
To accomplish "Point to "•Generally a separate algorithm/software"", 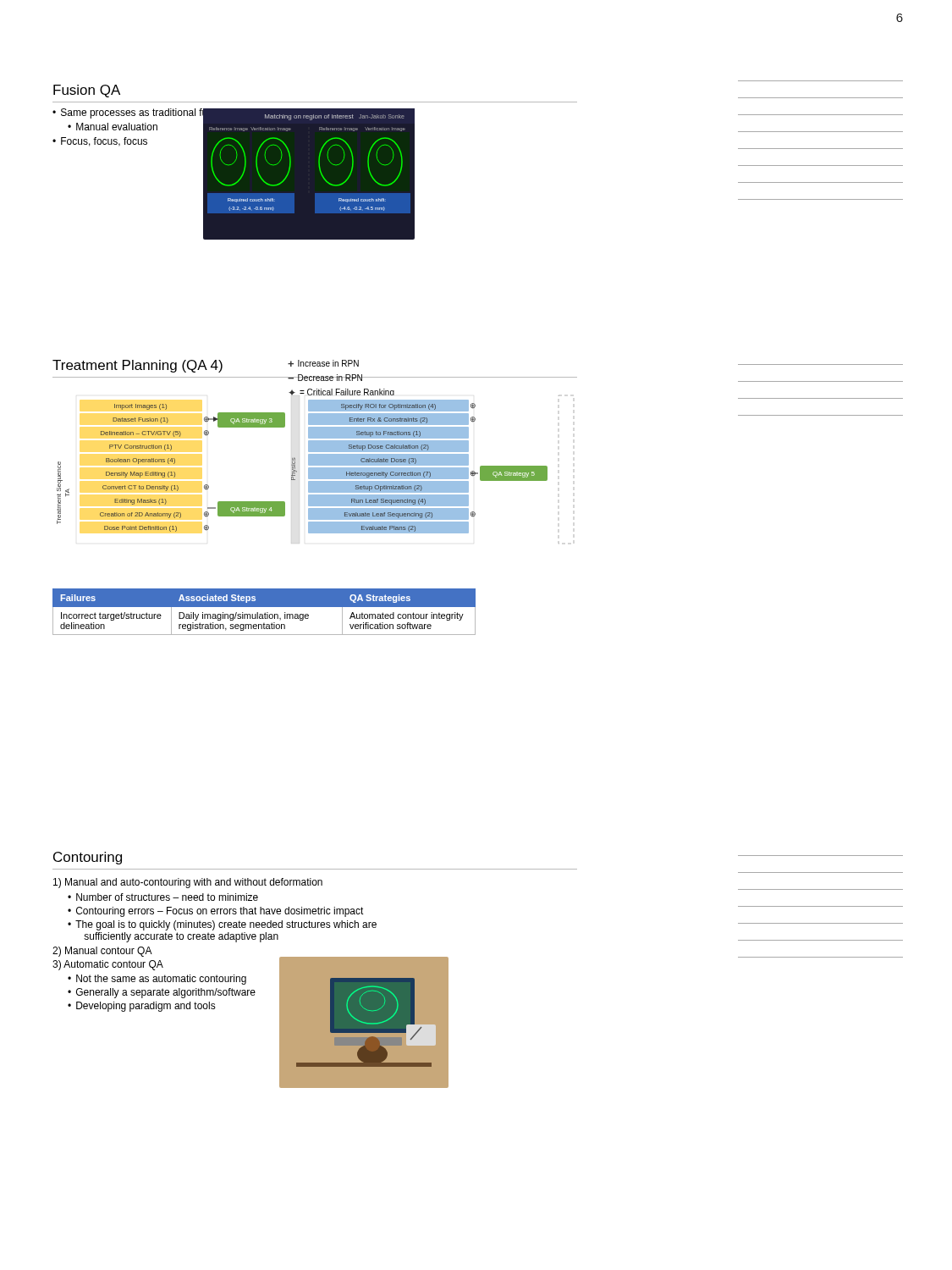I will point(162,992).
